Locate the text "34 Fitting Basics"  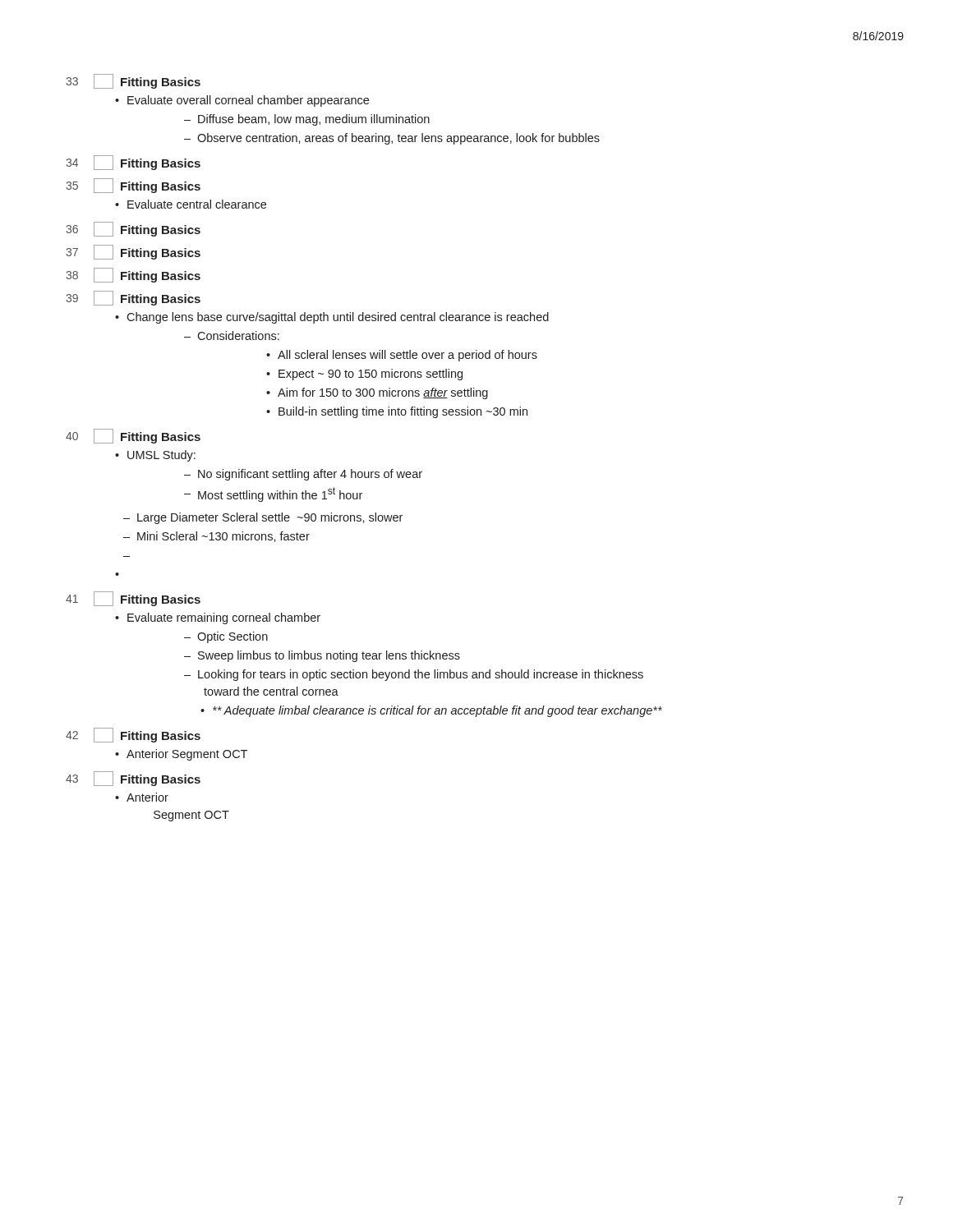(x=133, y=163)
